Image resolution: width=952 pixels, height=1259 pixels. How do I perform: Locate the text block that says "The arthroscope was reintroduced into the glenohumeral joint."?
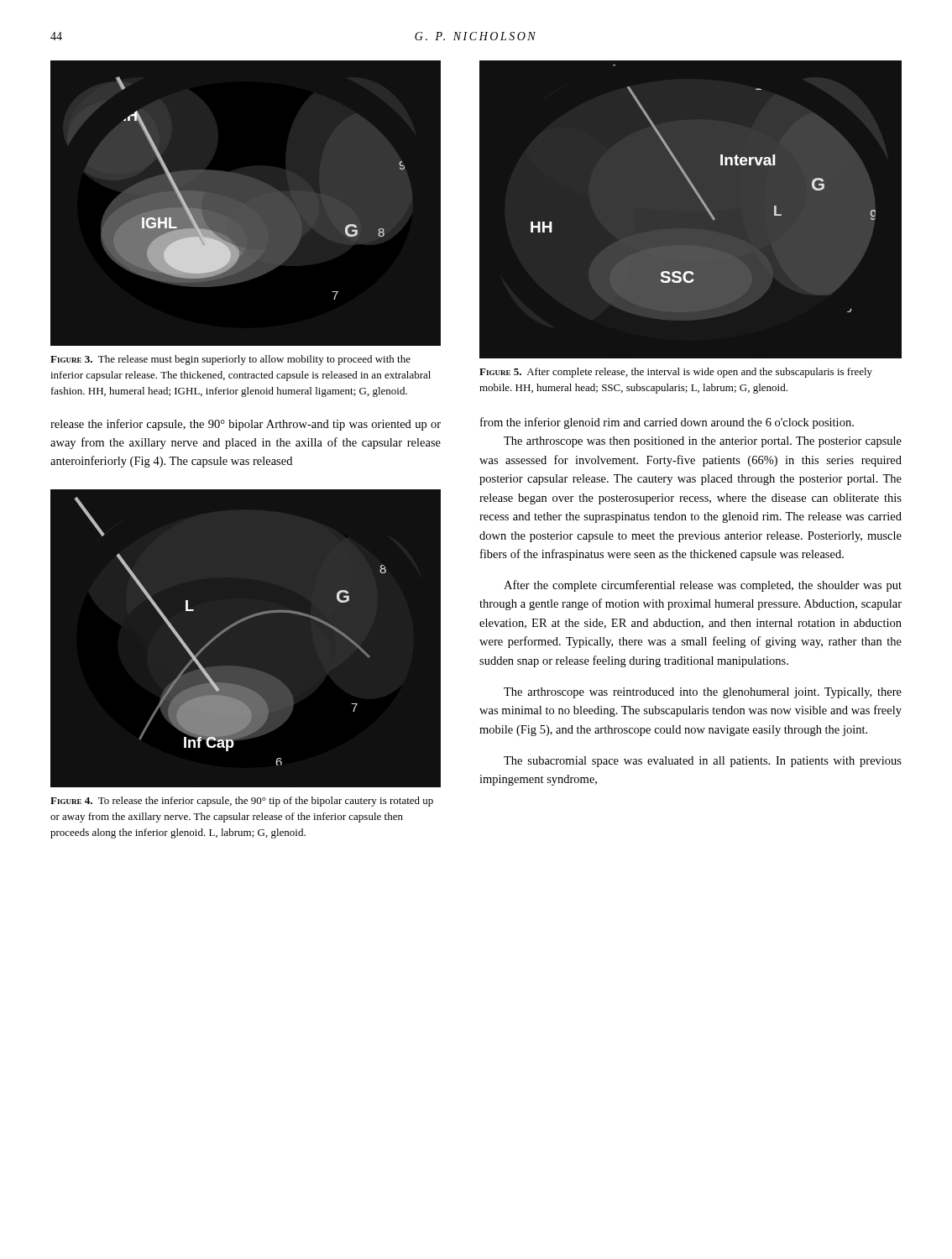point(690,710)
